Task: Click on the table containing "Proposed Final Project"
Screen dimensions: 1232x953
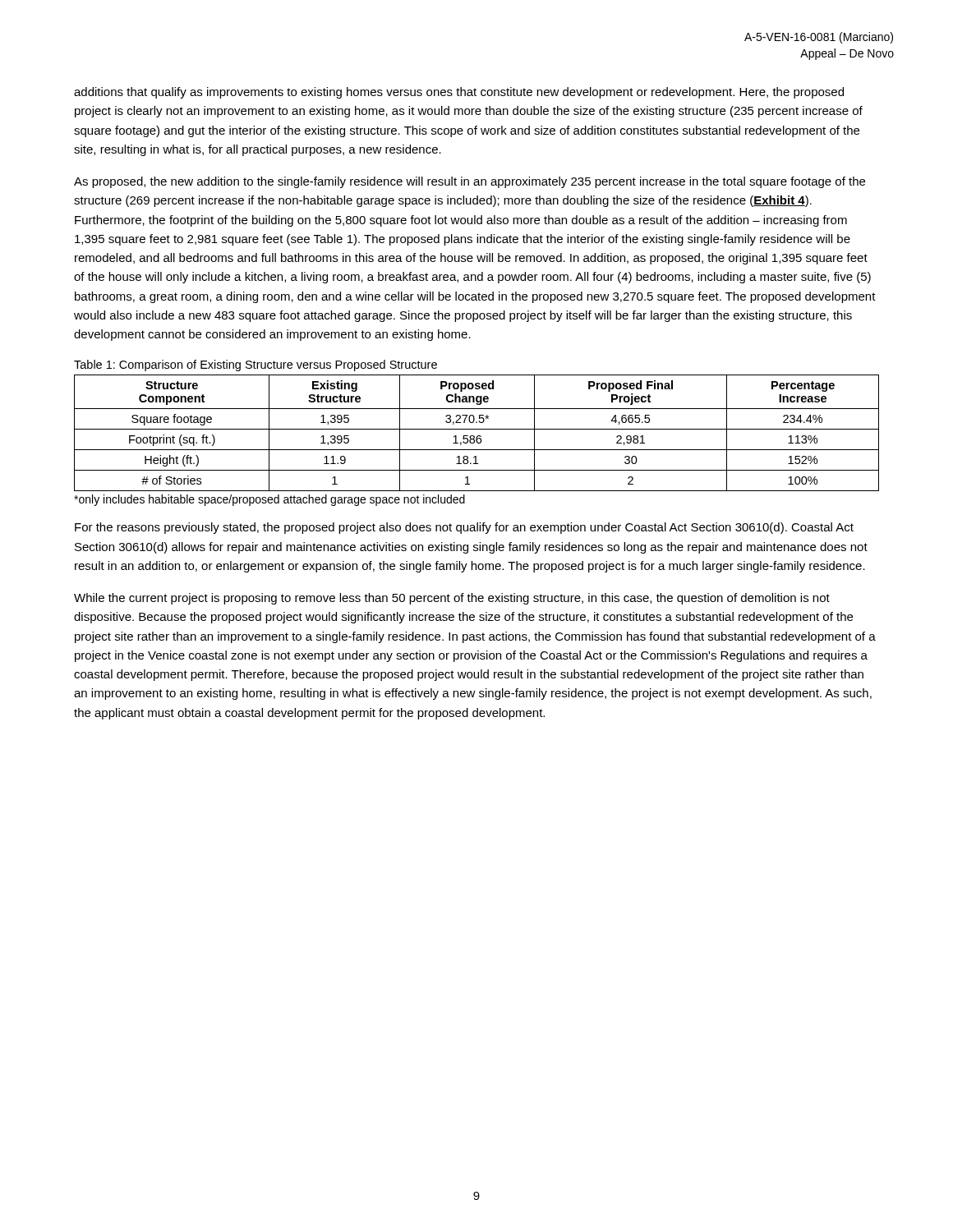Action: click(476, 433)
